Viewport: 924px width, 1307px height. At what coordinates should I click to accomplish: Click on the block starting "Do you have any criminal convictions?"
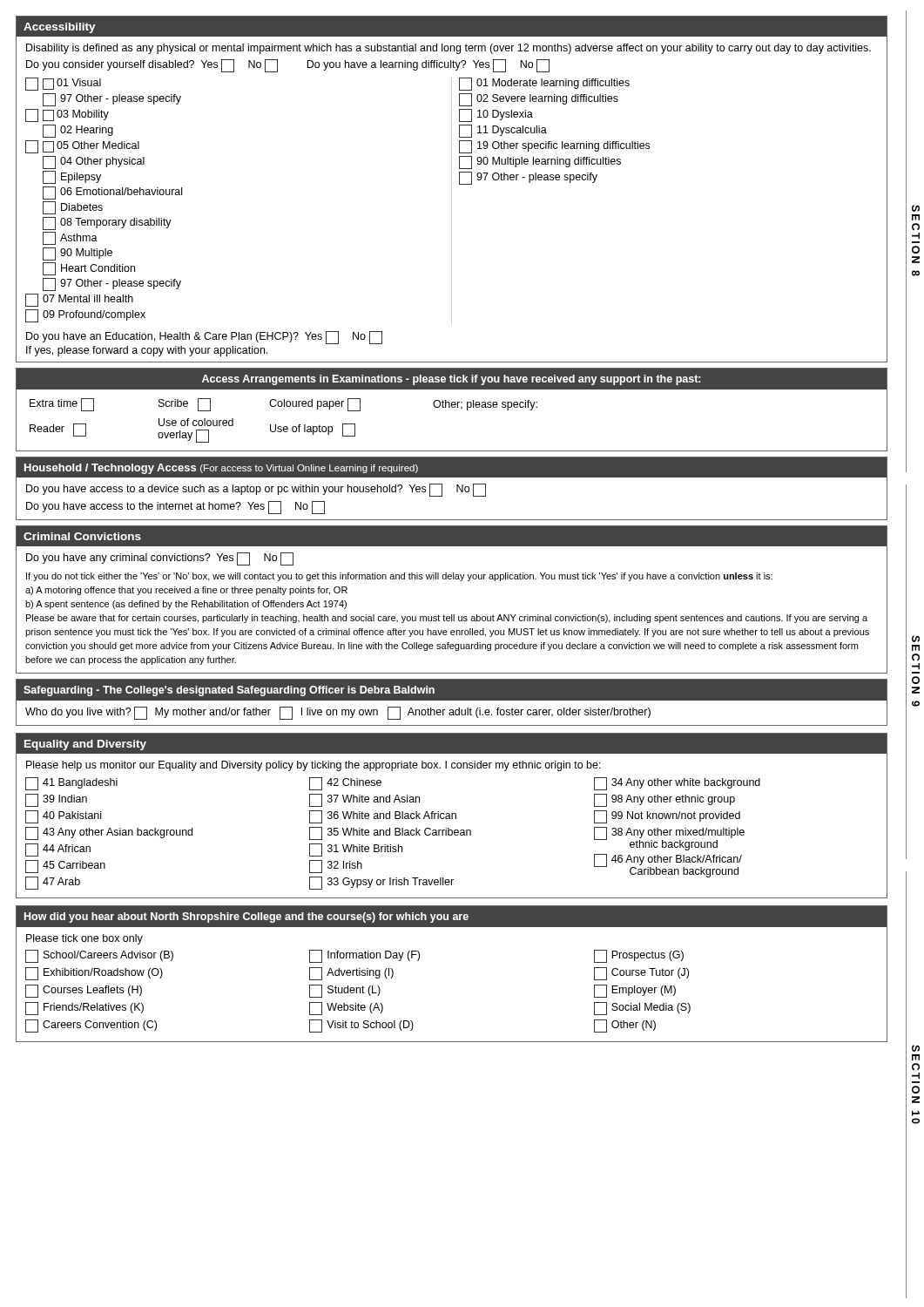point(159,559)
